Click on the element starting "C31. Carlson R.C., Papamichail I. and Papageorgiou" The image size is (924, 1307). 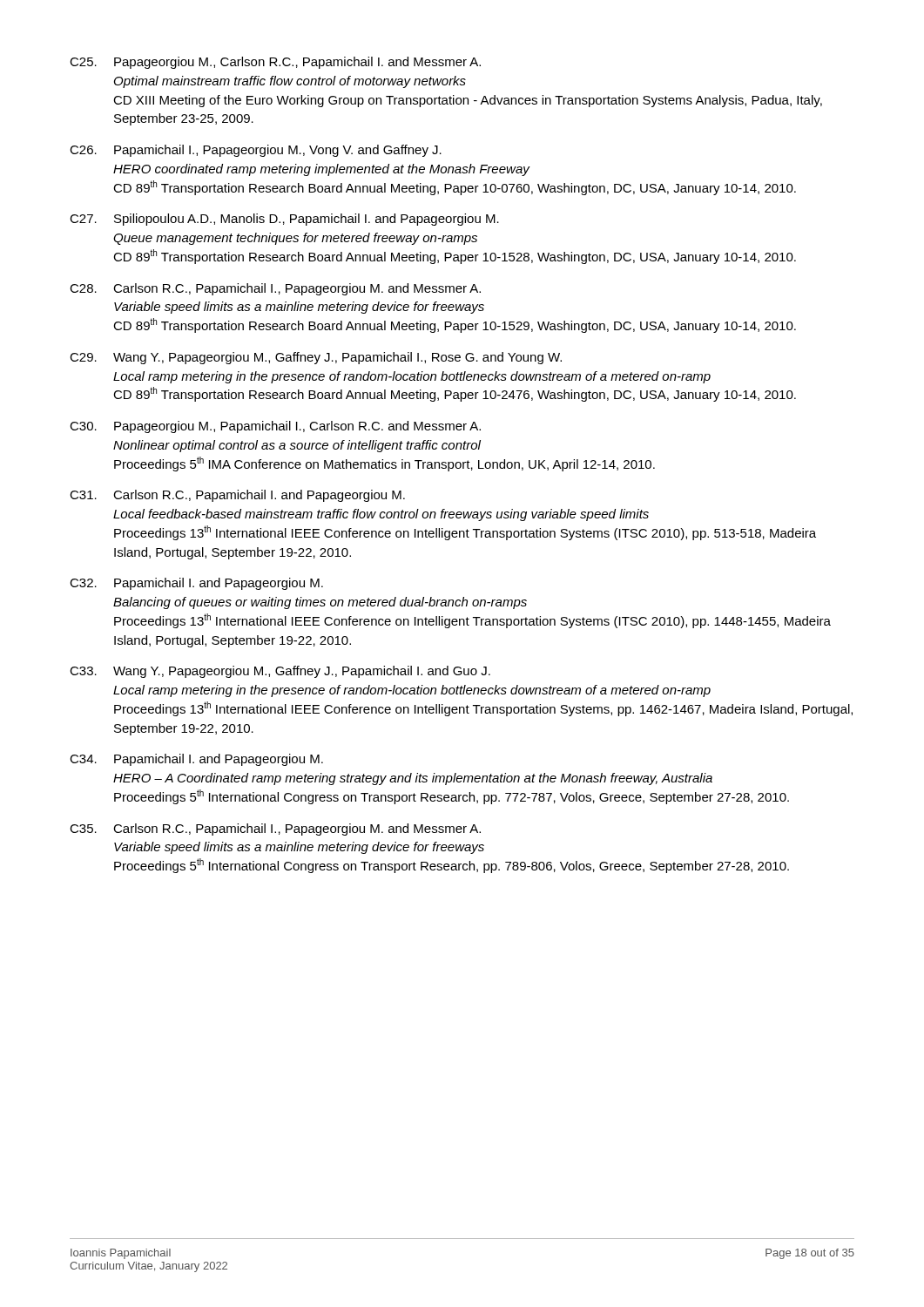click(x=462, y=523)
